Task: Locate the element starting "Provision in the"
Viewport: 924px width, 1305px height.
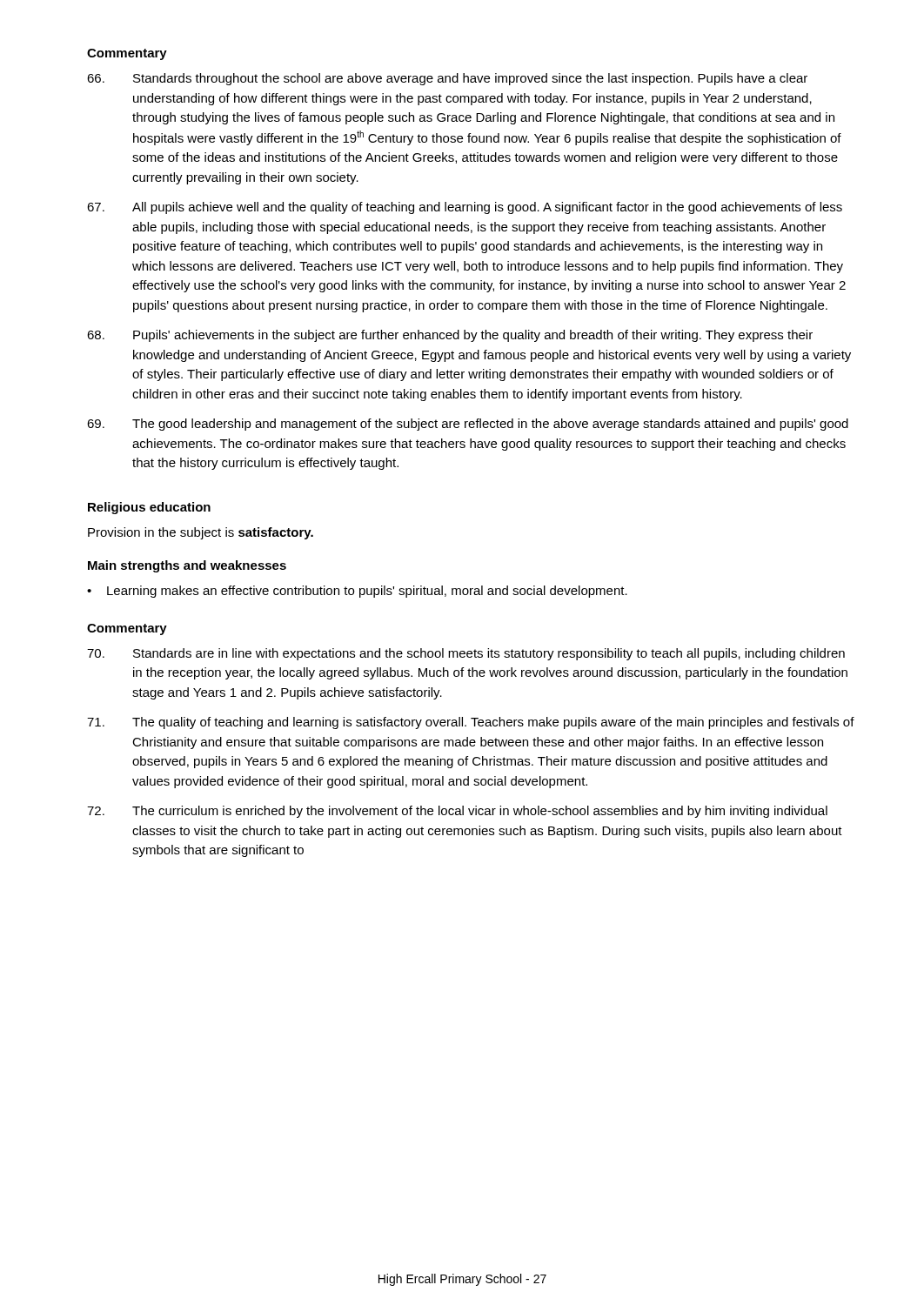Action: (200, 532)
